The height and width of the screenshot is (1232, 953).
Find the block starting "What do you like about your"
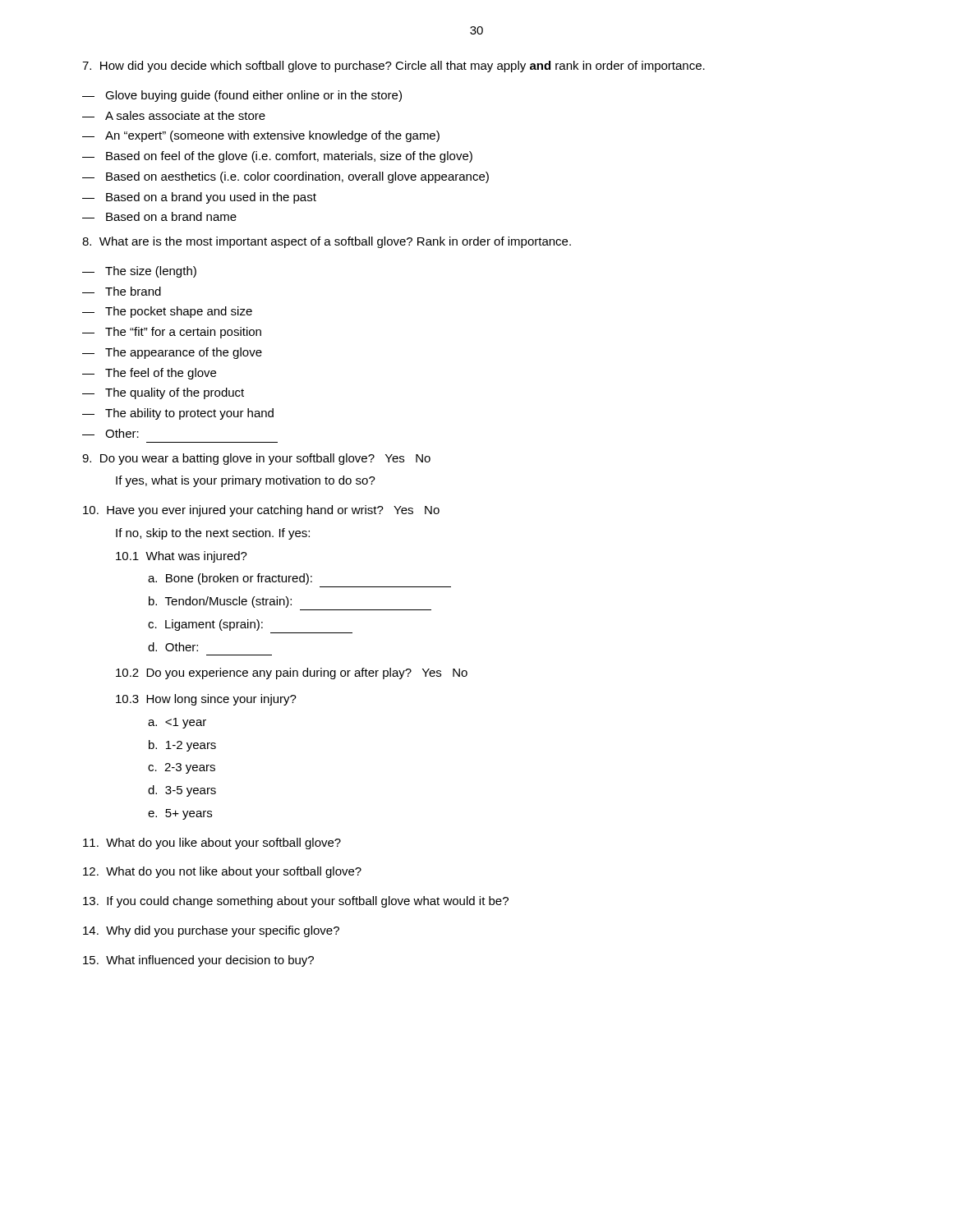[x=212, y=844]
